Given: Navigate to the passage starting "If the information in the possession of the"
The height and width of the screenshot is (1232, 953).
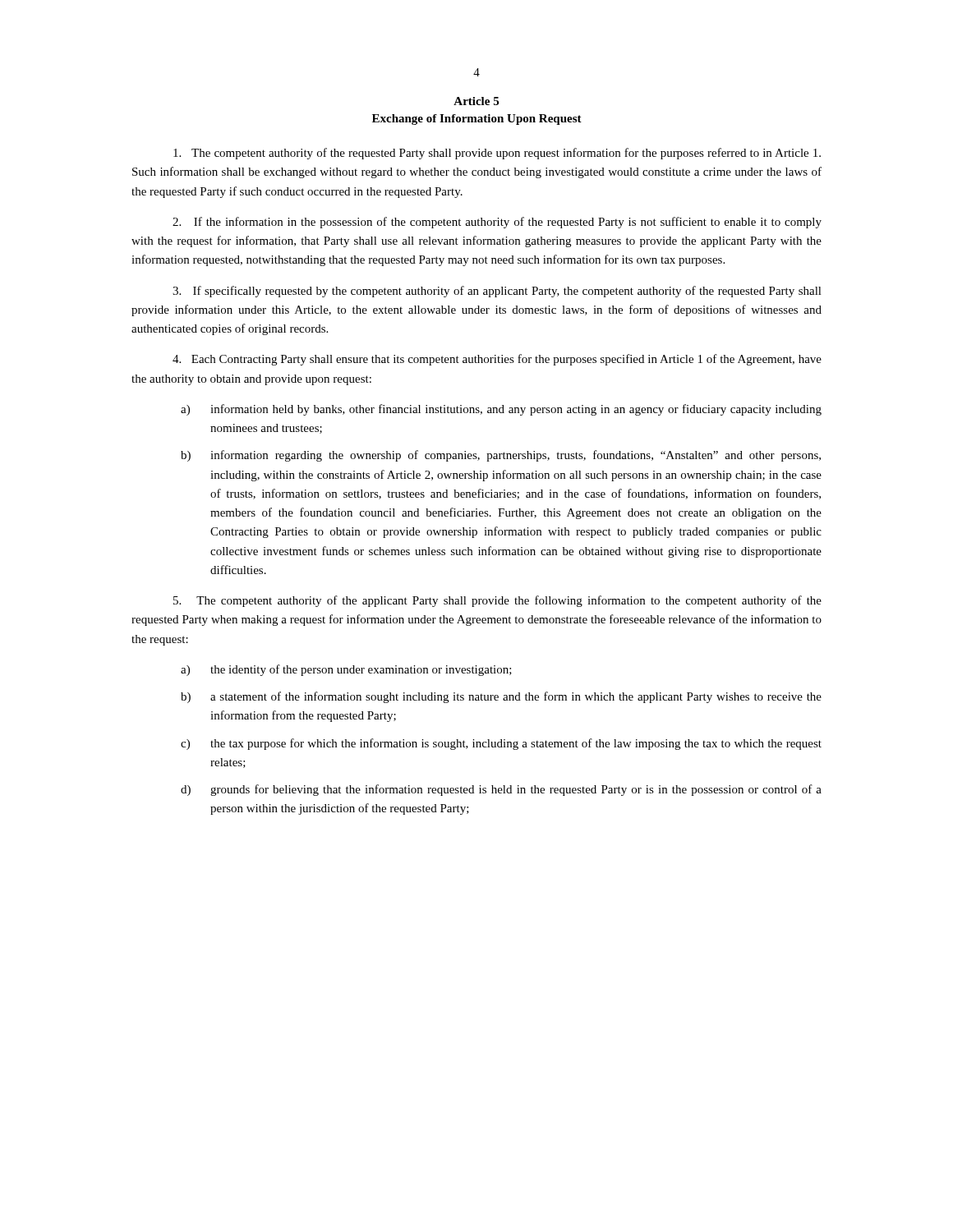Looking at the screenshot, I should [476, 241].
